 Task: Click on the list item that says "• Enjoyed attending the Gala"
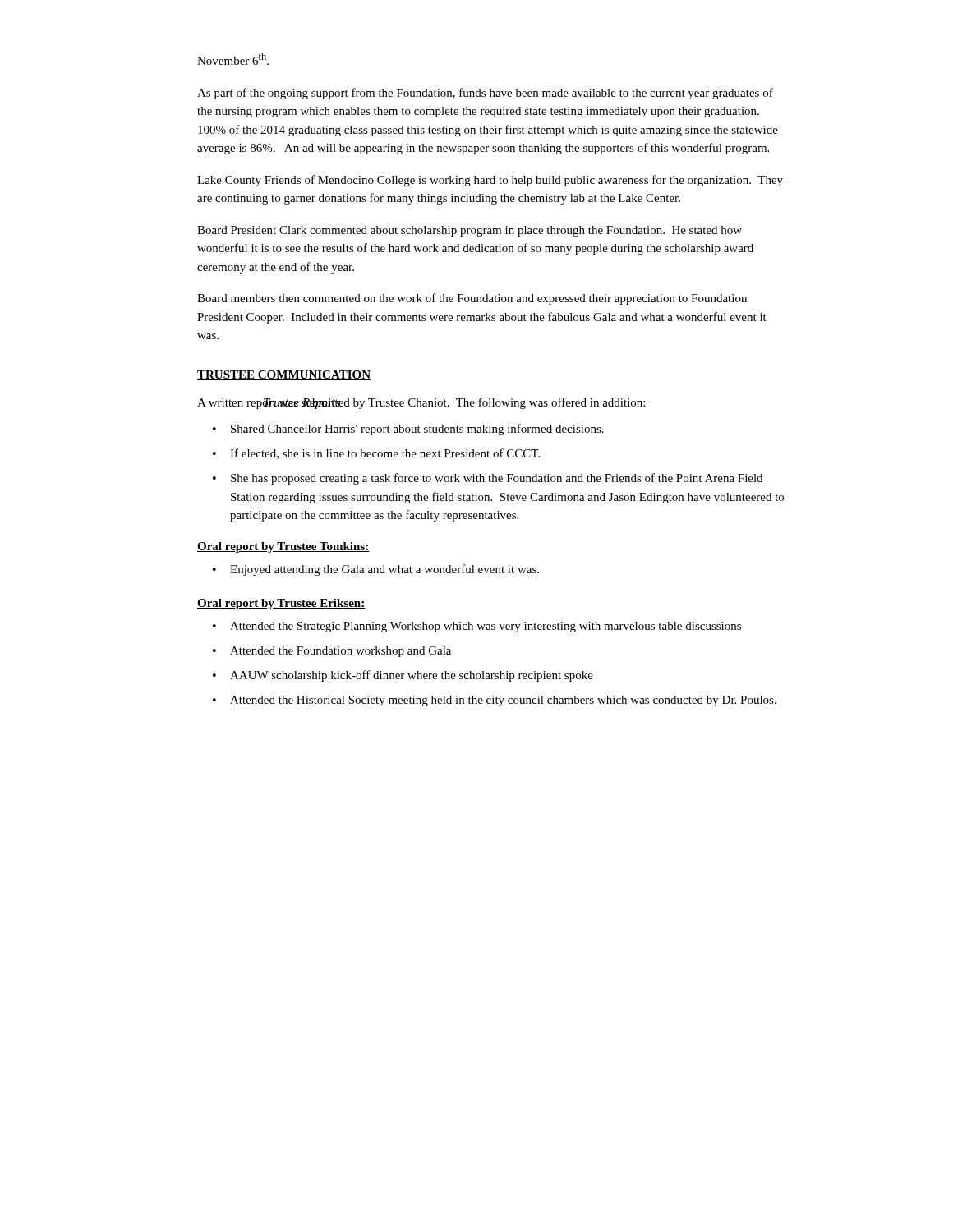(500, 570)
